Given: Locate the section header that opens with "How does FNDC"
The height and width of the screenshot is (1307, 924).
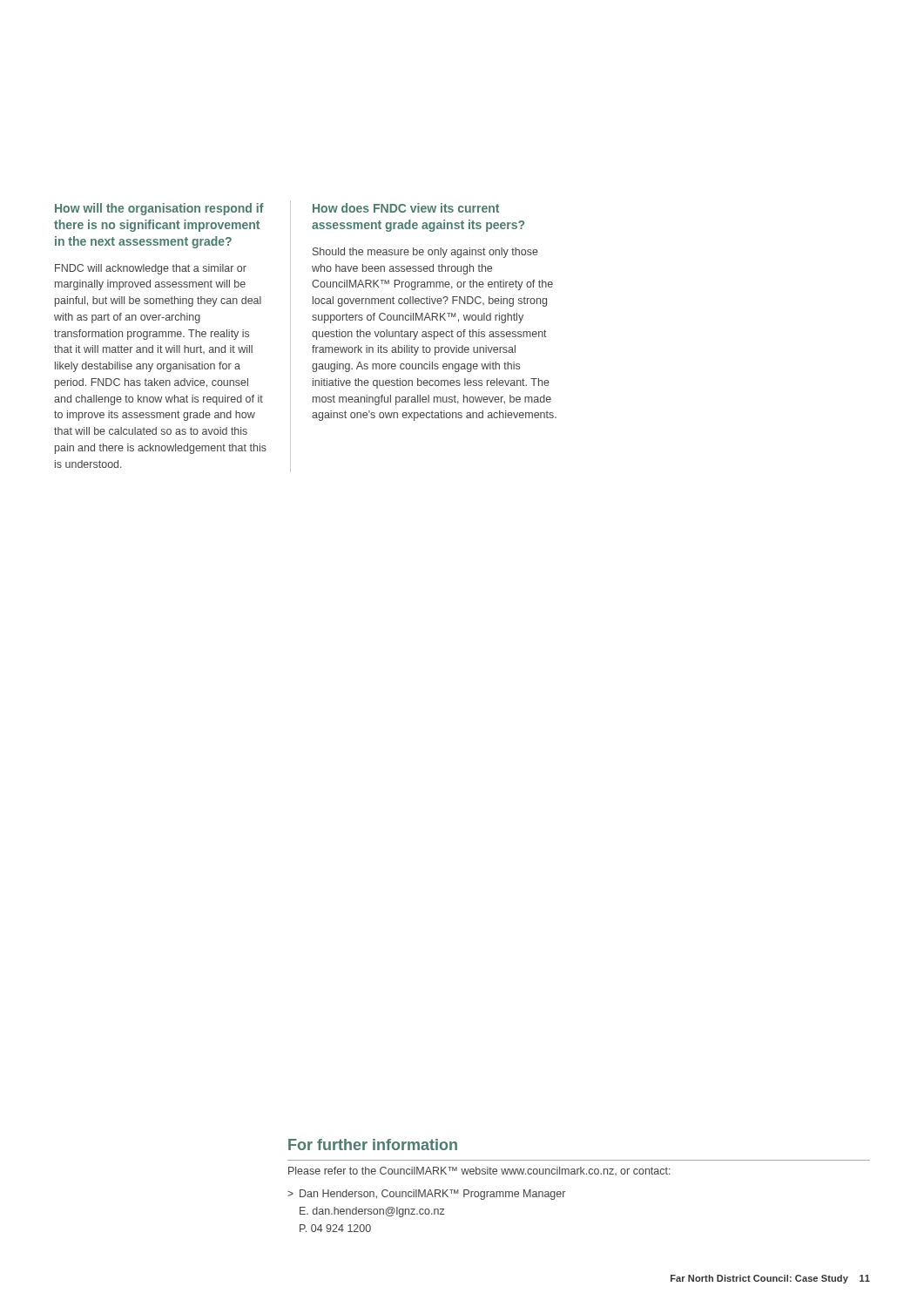Looking at the screenshot, I should point(435,217).
